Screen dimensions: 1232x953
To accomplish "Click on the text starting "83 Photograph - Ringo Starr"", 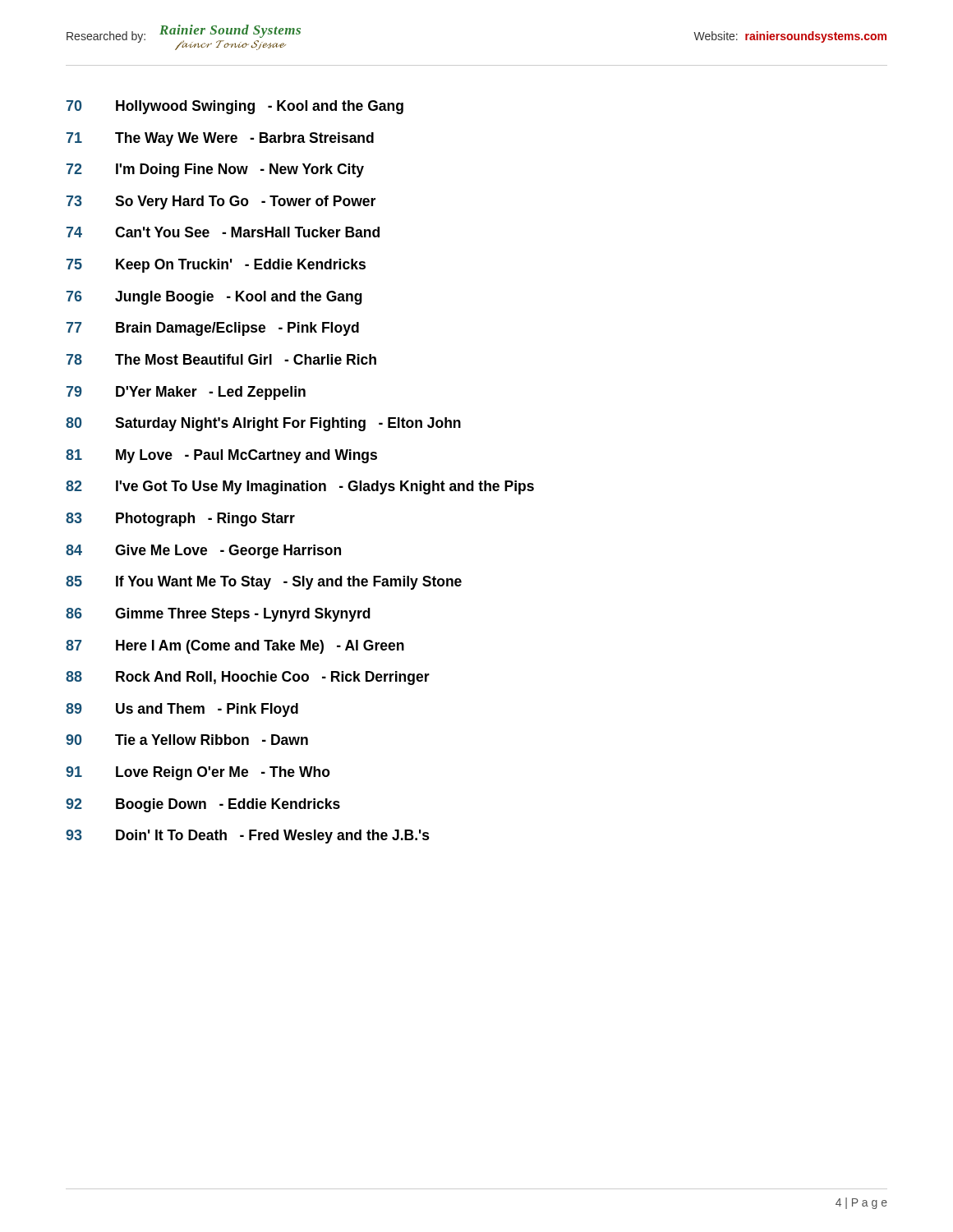I will 180,519.
